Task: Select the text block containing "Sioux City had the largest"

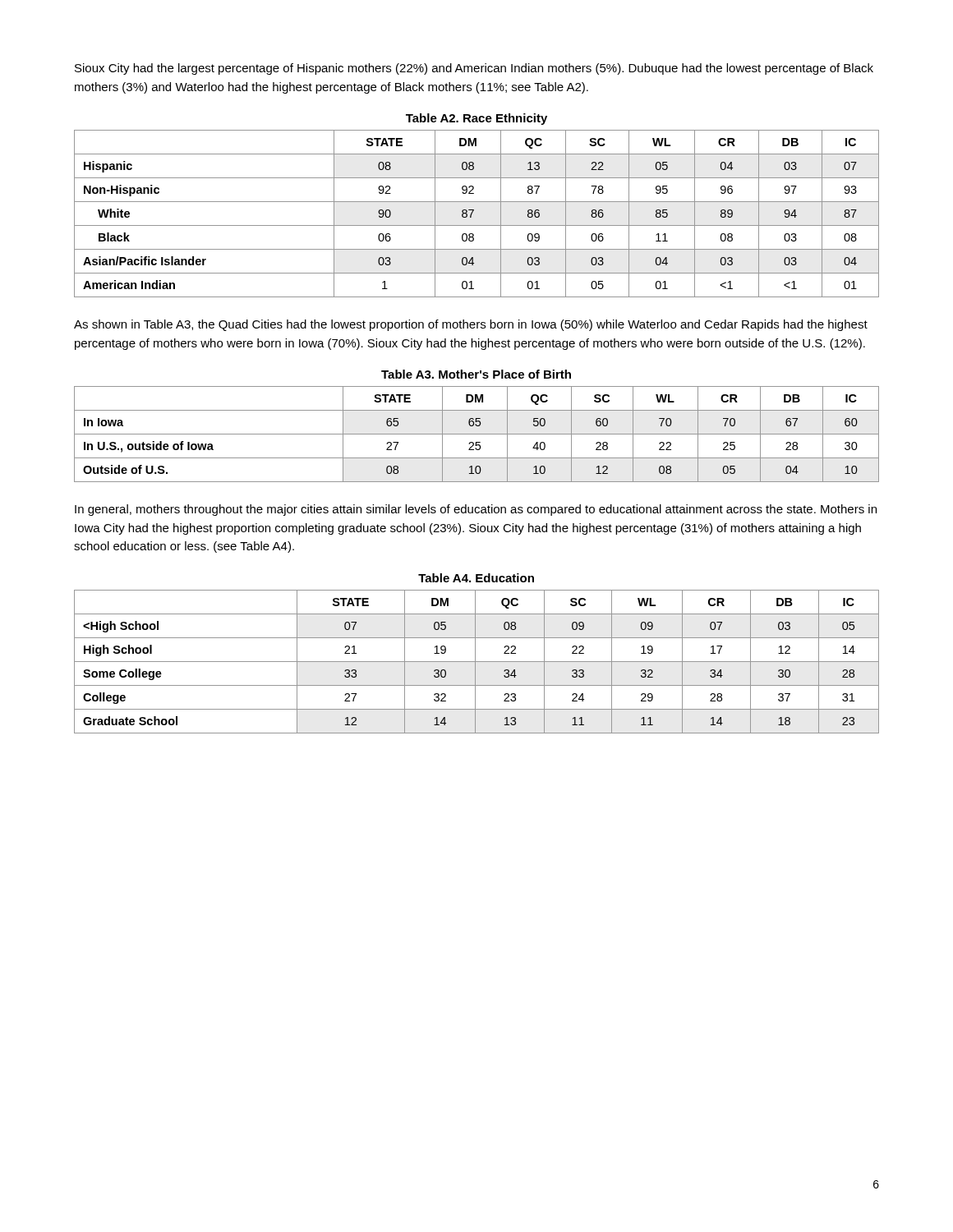Action: point(474,77)
